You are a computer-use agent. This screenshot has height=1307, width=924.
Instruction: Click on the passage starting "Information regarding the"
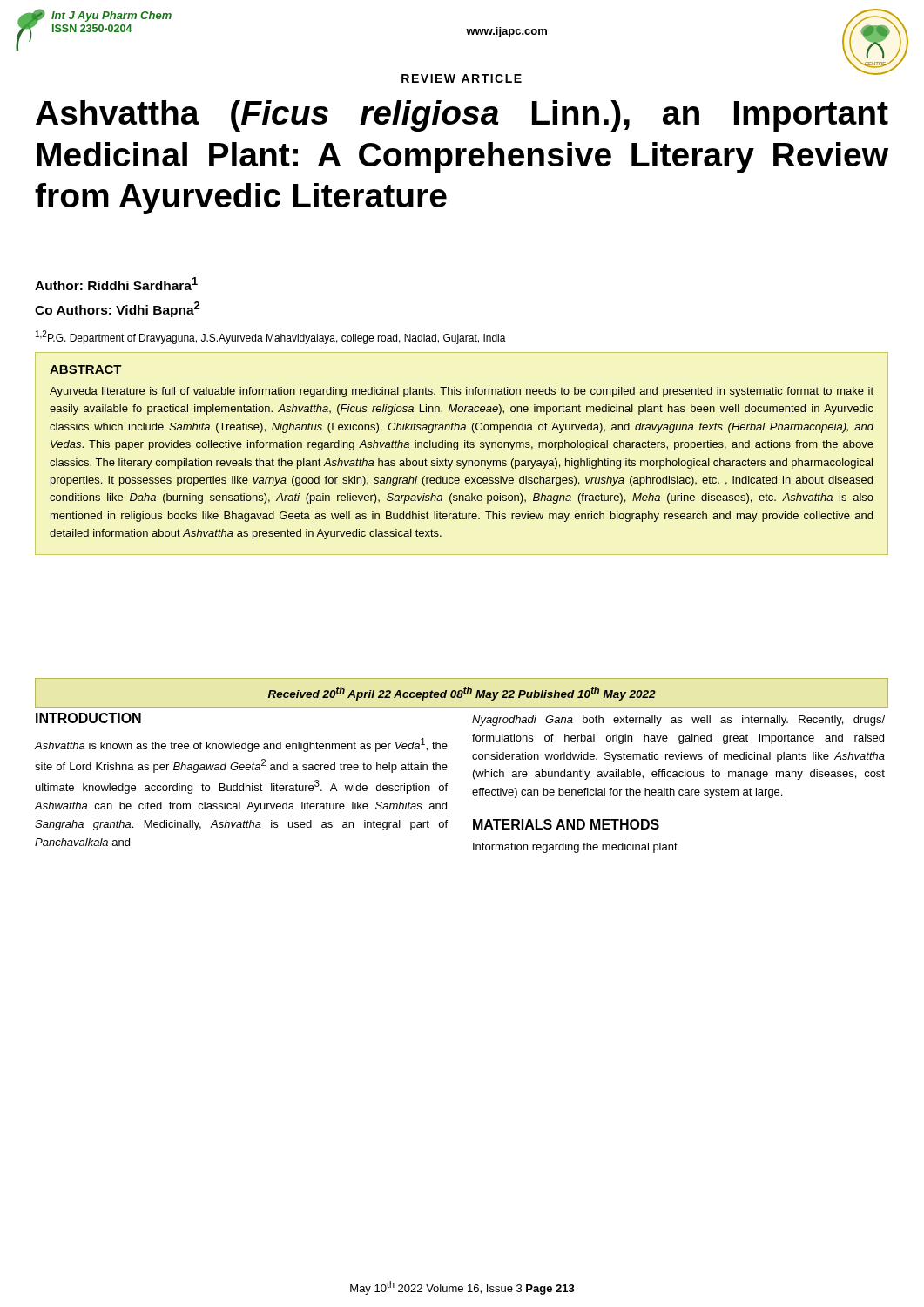[575, 847]
